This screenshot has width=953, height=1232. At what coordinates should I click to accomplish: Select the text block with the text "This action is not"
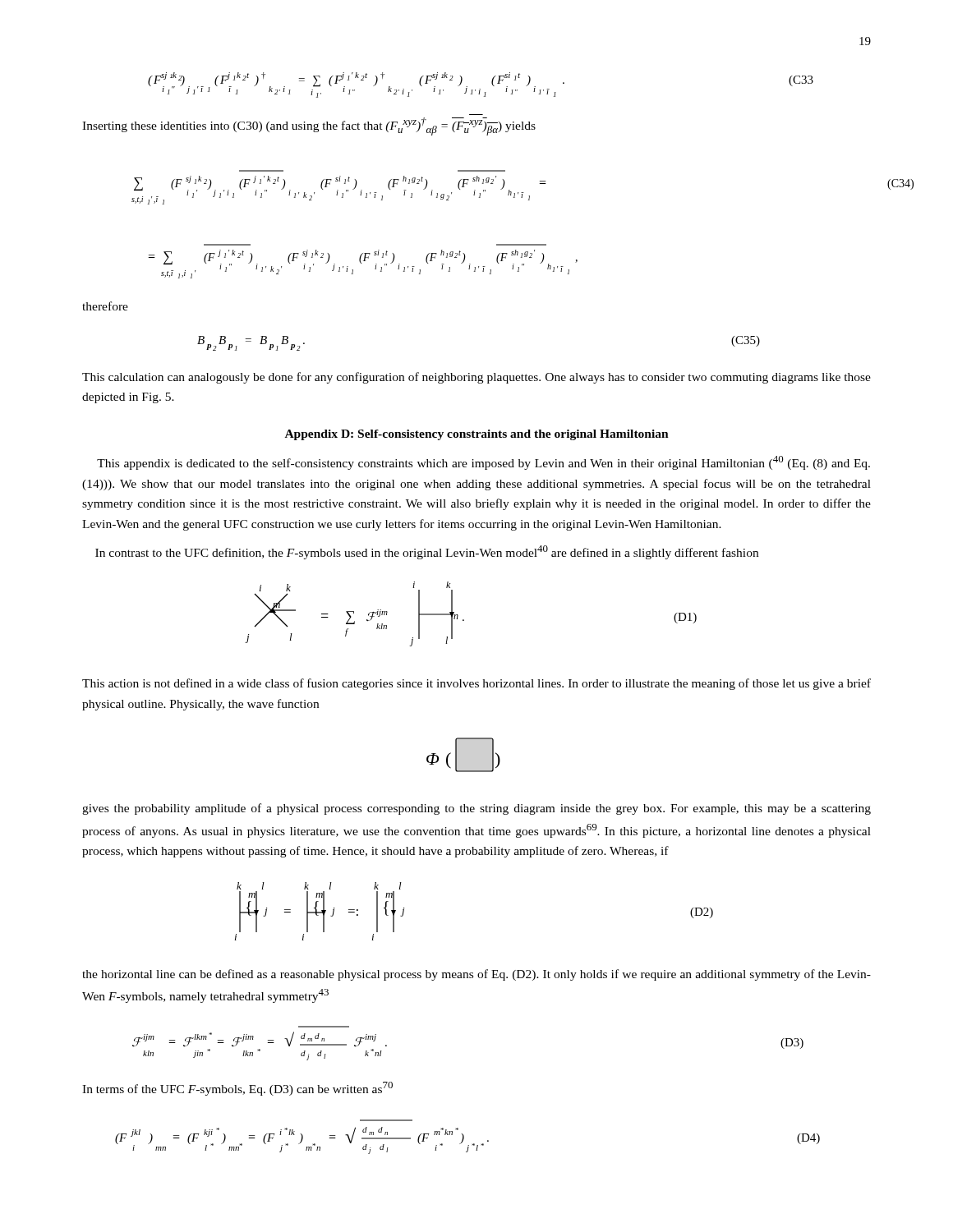tap(476, 693)
